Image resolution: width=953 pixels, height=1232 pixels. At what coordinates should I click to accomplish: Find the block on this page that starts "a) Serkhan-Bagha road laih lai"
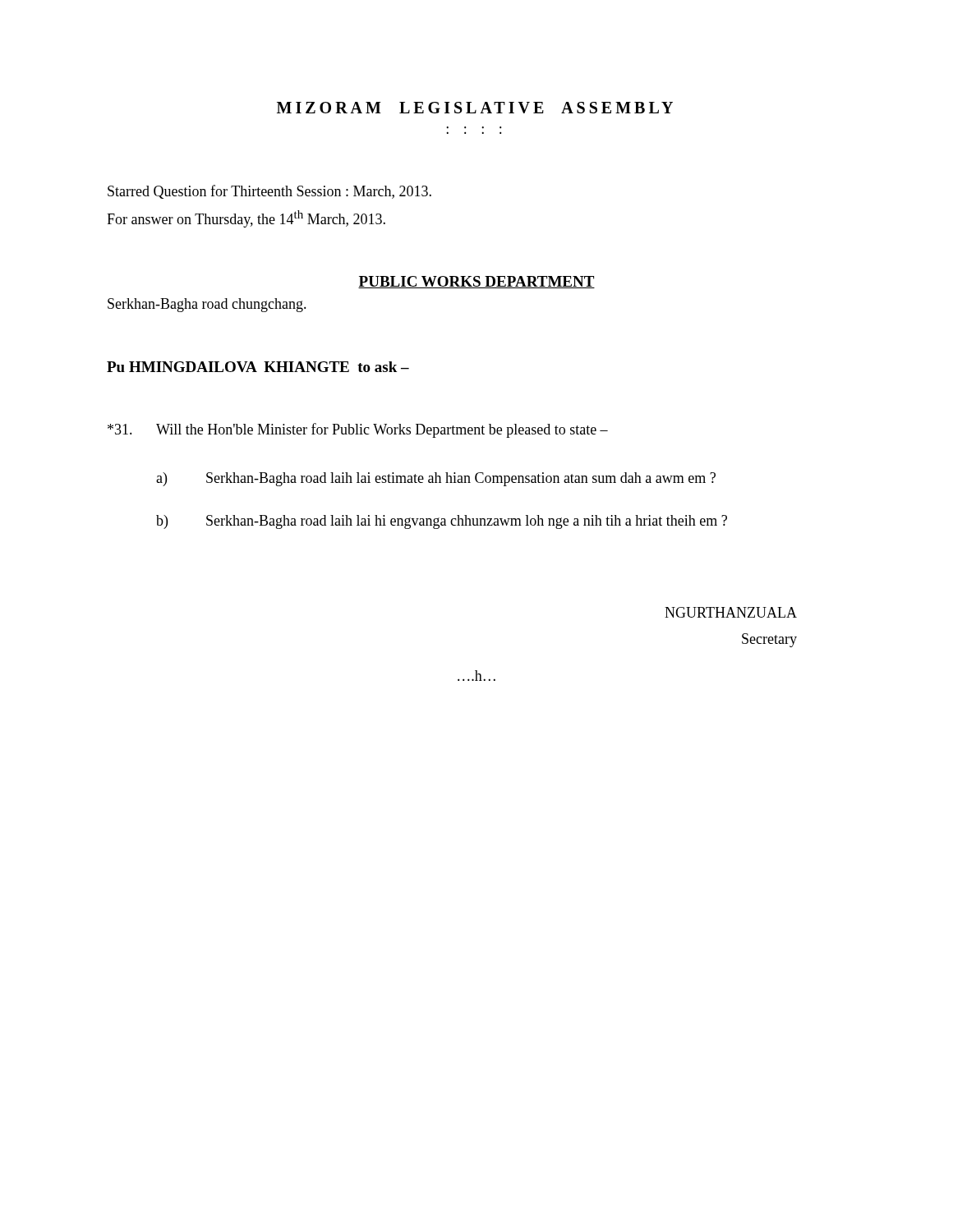[x=501, y=478]
